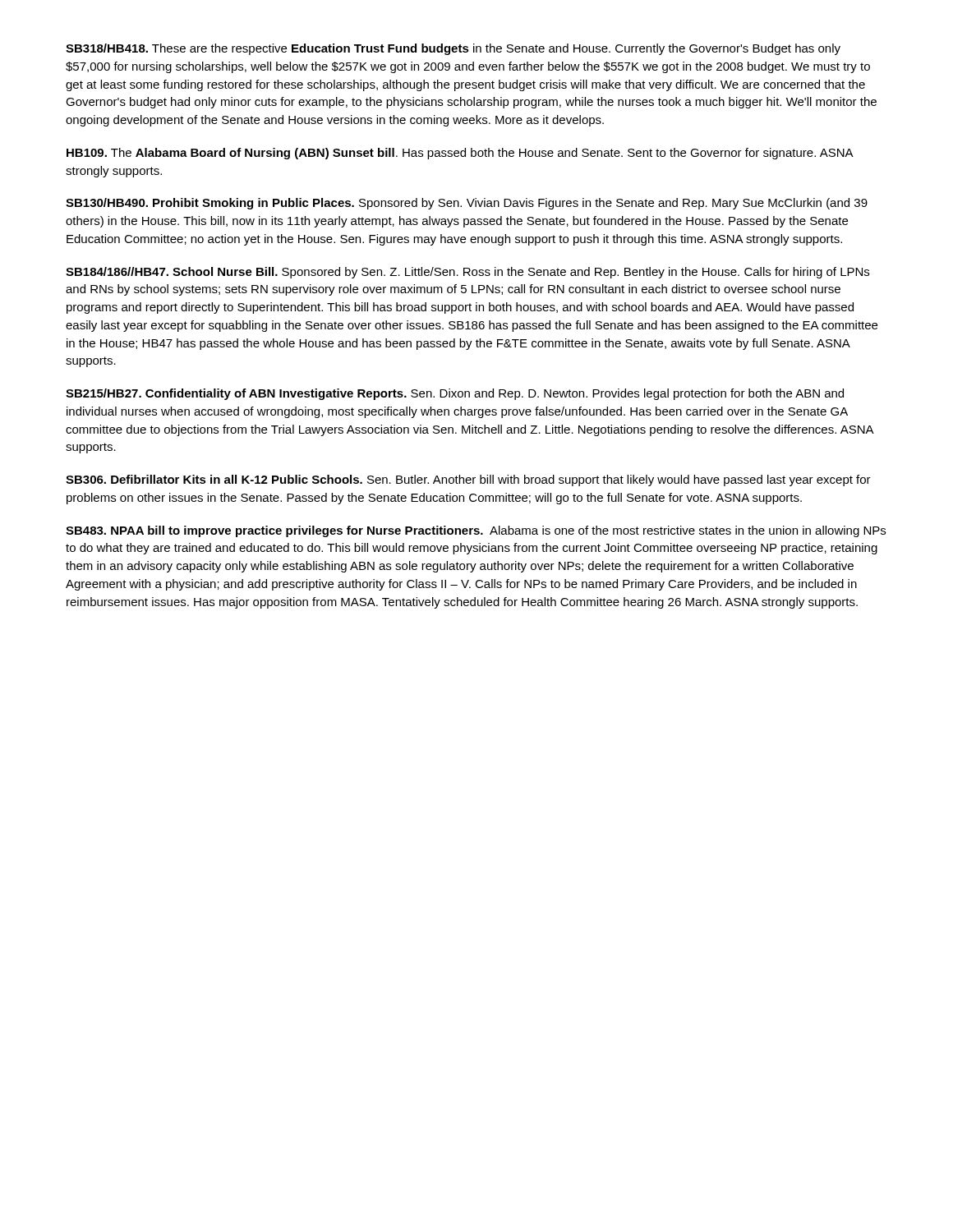The image size is (953, 1232).
Task: Click on the text starting "SB318/HB418. These are the respective Education Trust Fund"
Action: pyautogui.click(x=471, y=84)
